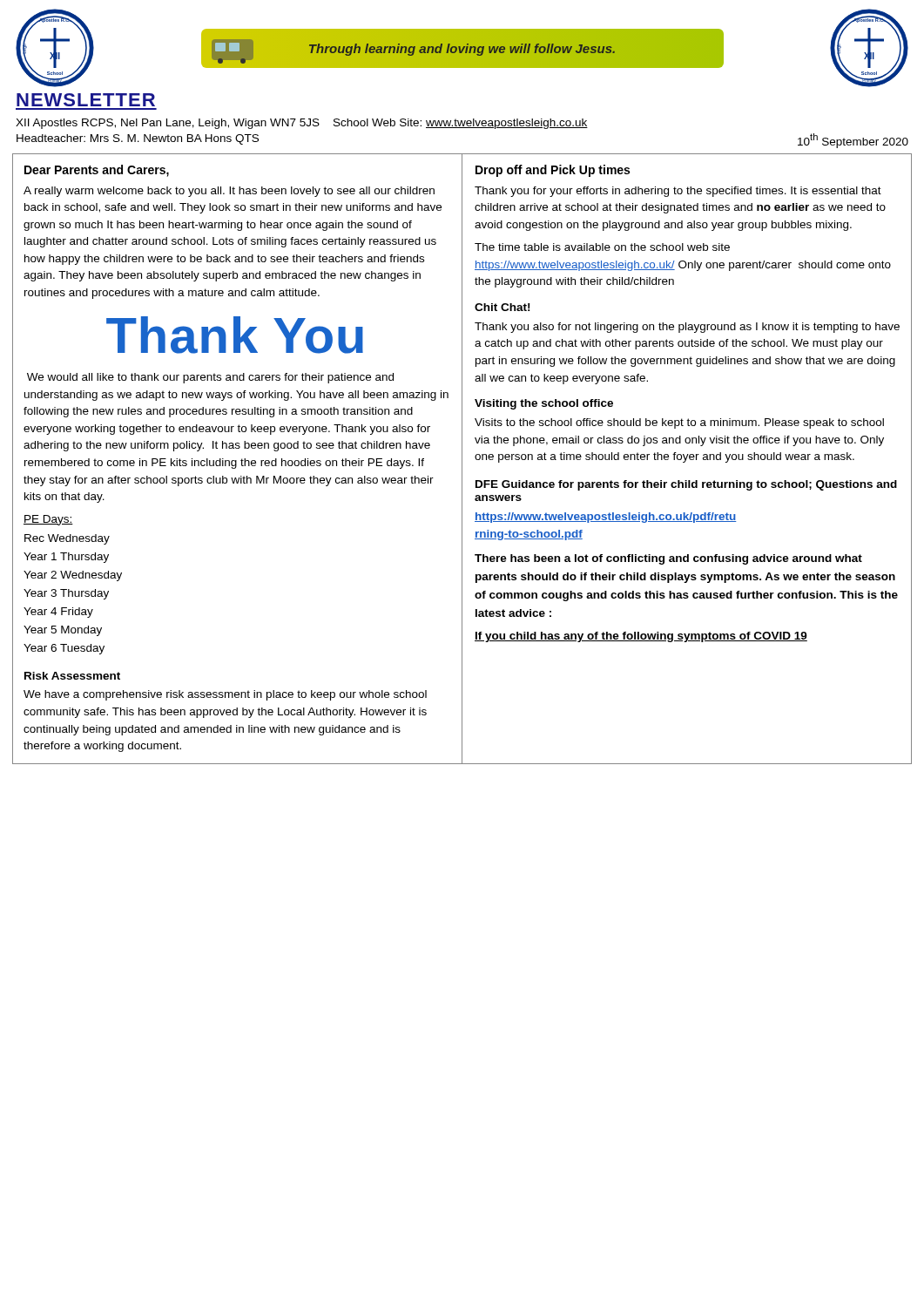Click on the text block starting "Thank you for your efforts in adhering"
Viewport: 924px width, 1307px height.
pyautogui.click(x=688, y=236)
